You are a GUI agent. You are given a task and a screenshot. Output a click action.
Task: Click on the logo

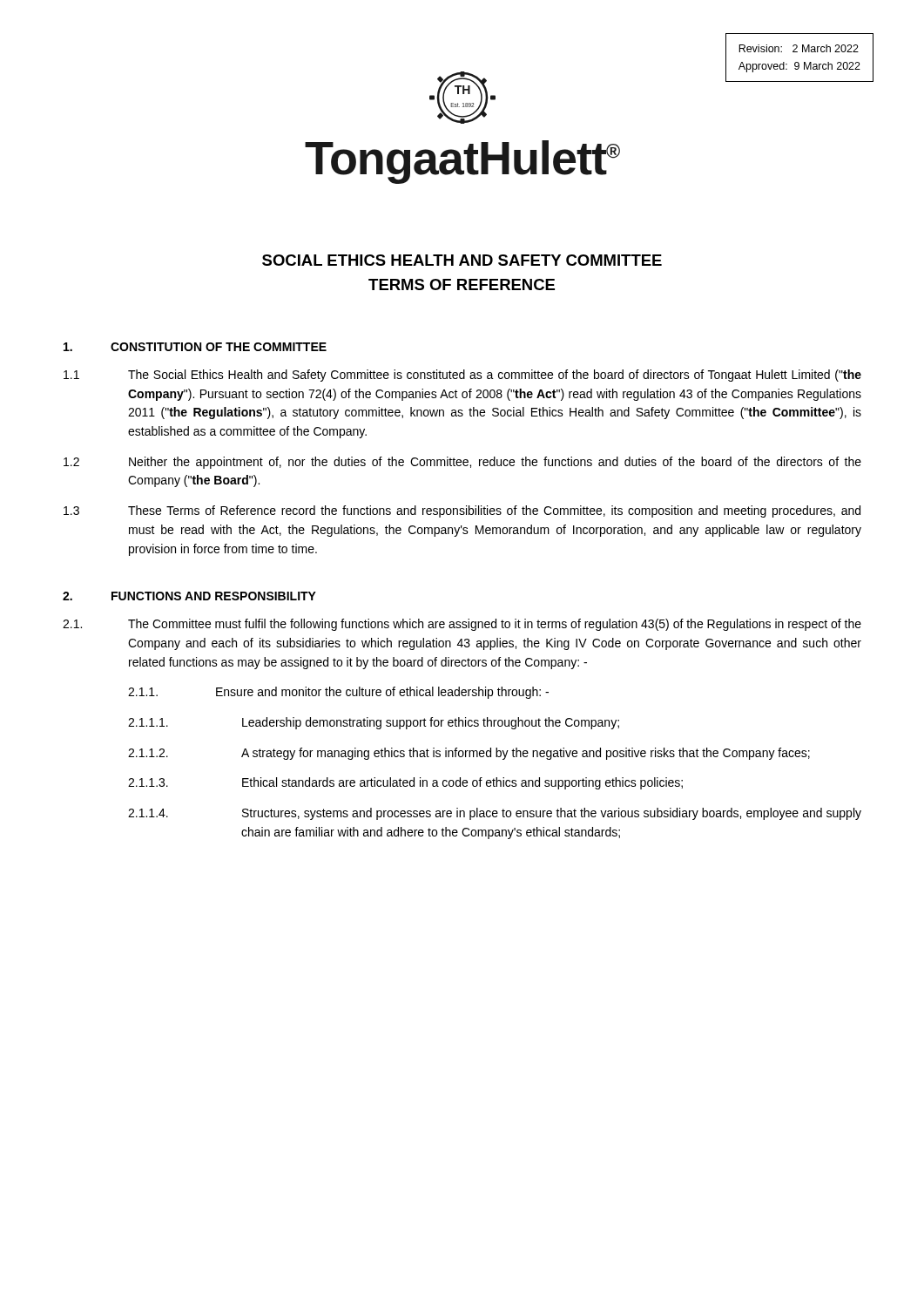pos(462,125)
